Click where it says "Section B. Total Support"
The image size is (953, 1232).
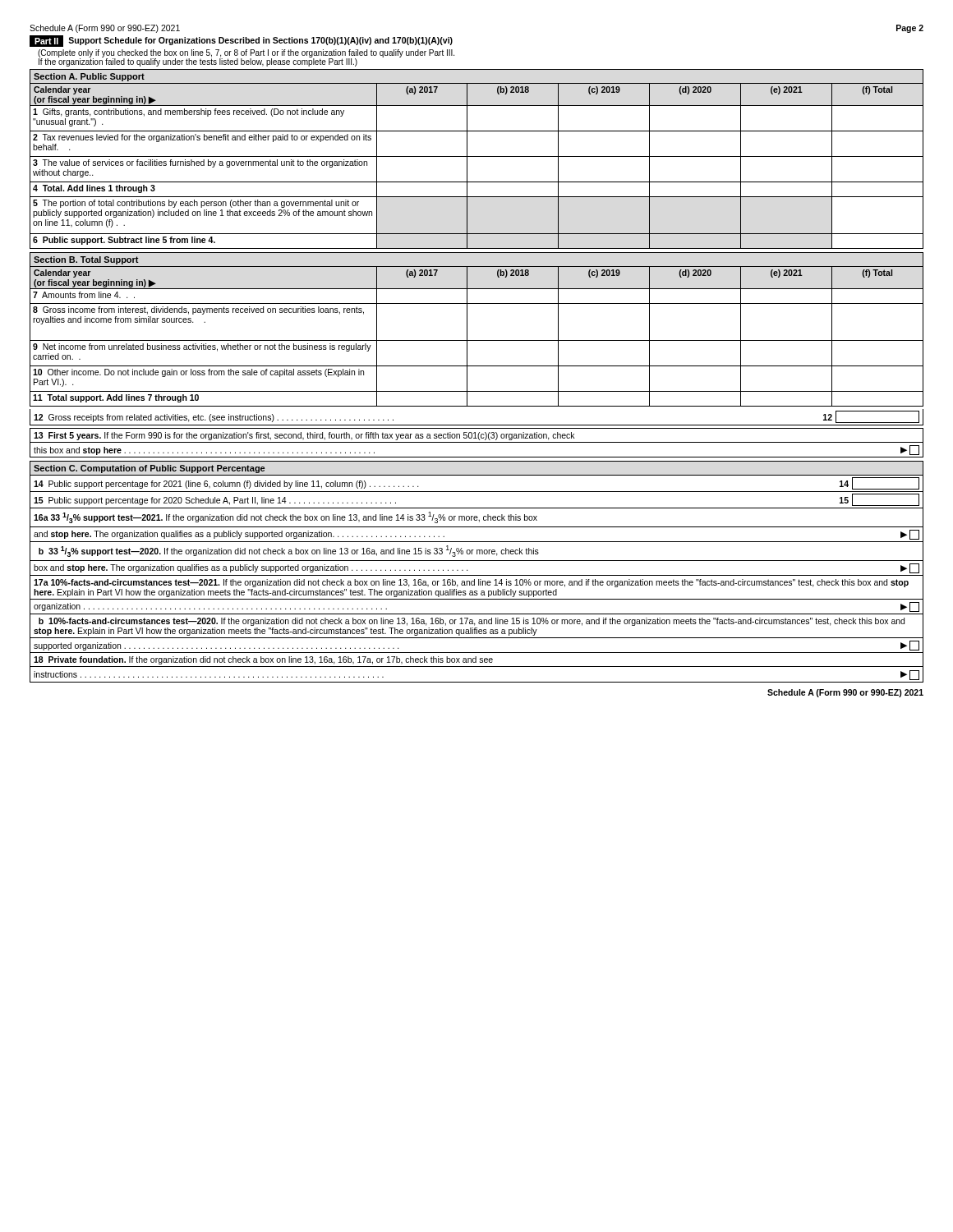[86, 260]
